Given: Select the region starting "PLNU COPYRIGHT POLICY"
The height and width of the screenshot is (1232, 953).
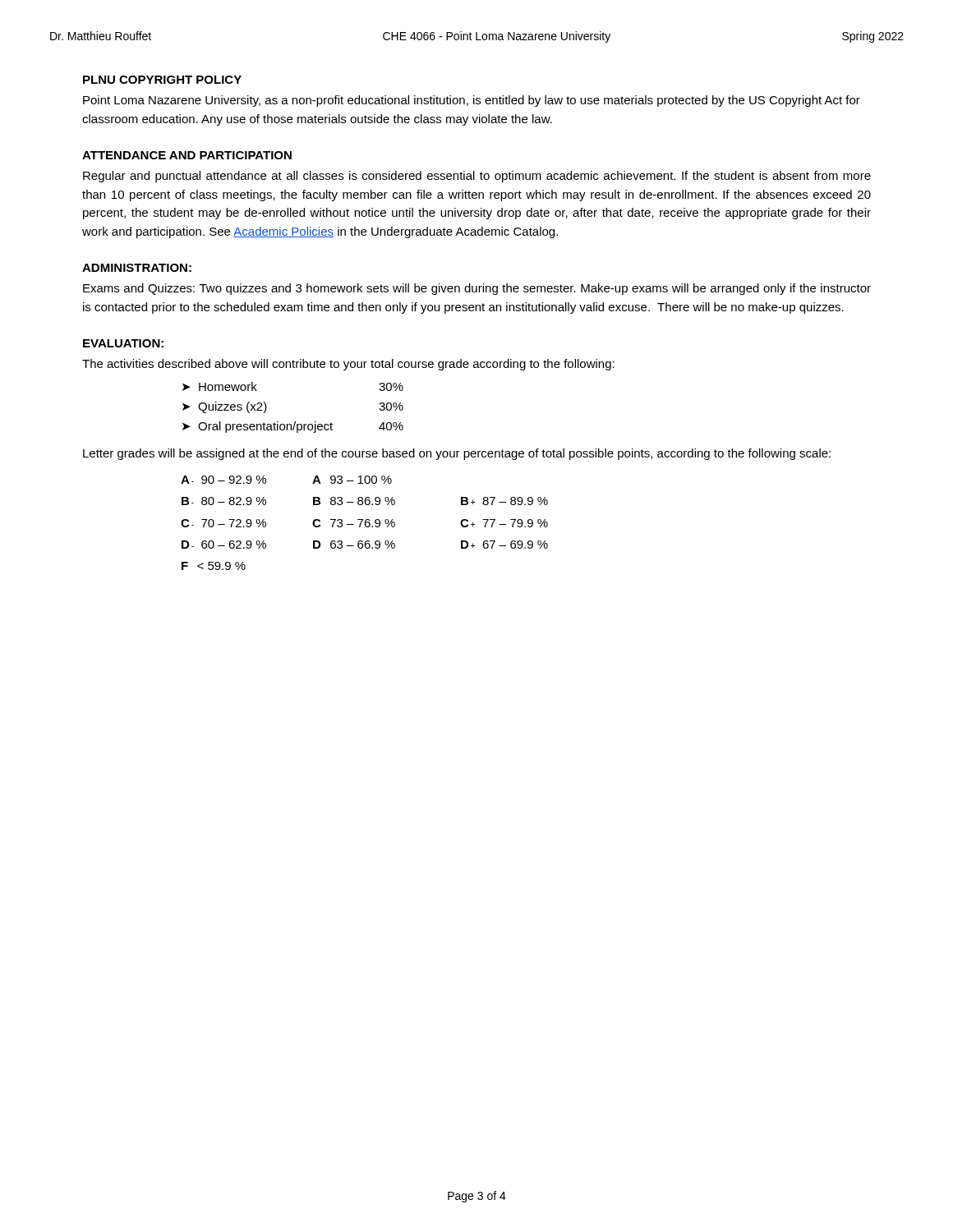Looking at the screenshot, I should 162,79.
